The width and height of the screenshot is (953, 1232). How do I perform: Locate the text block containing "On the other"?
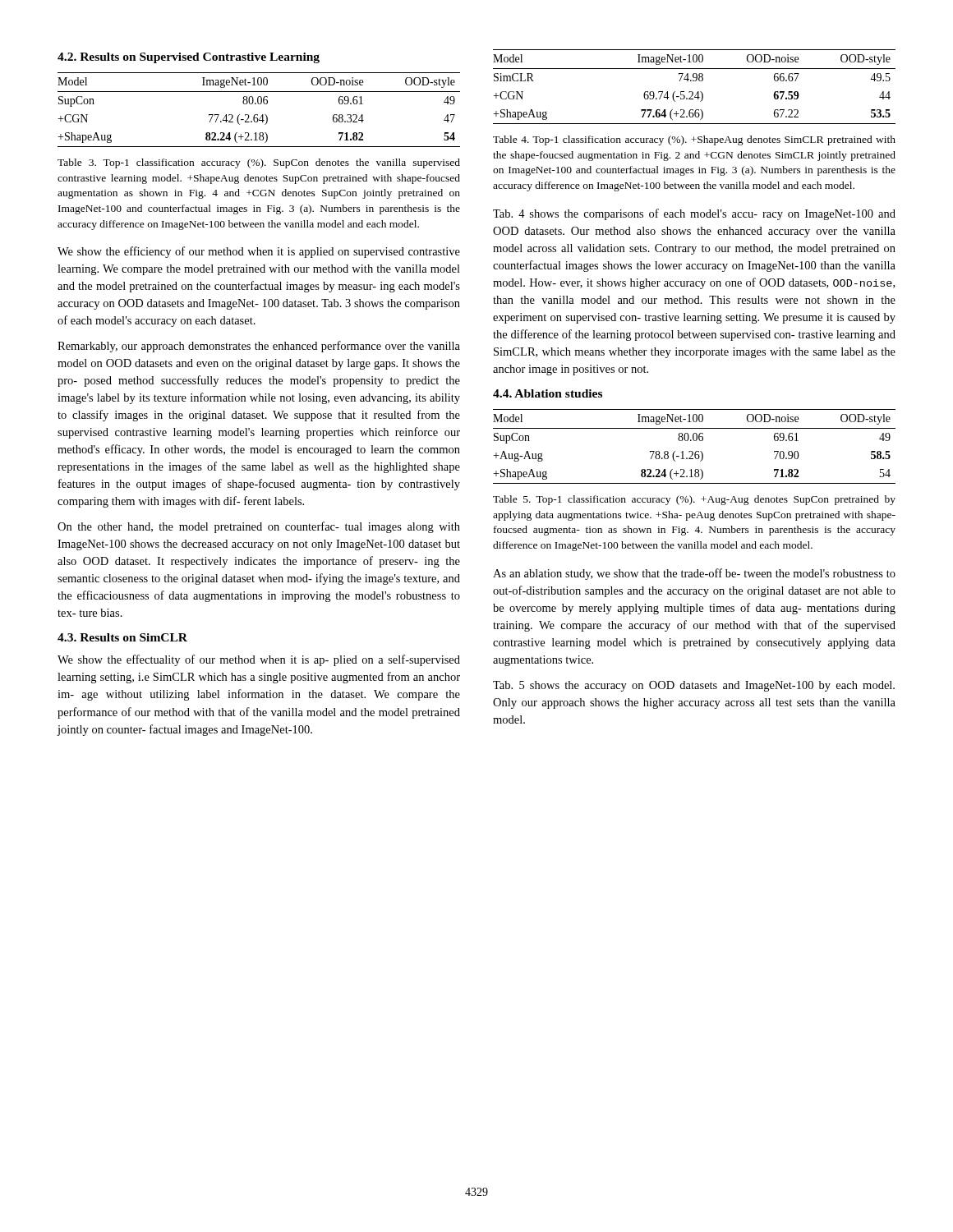[259, 570]
